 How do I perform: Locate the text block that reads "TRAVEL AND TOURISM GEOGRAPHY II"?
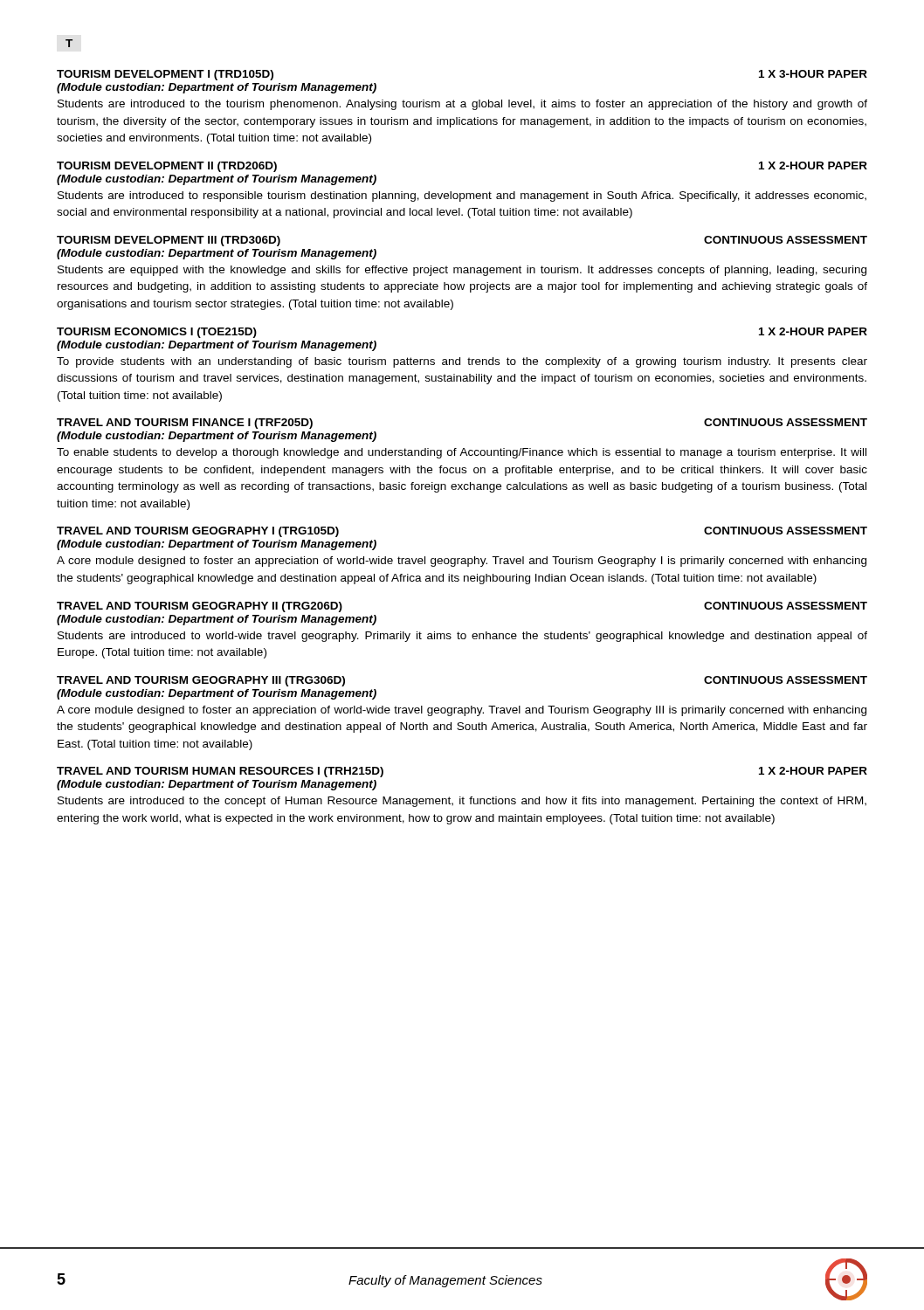[462, 630]
